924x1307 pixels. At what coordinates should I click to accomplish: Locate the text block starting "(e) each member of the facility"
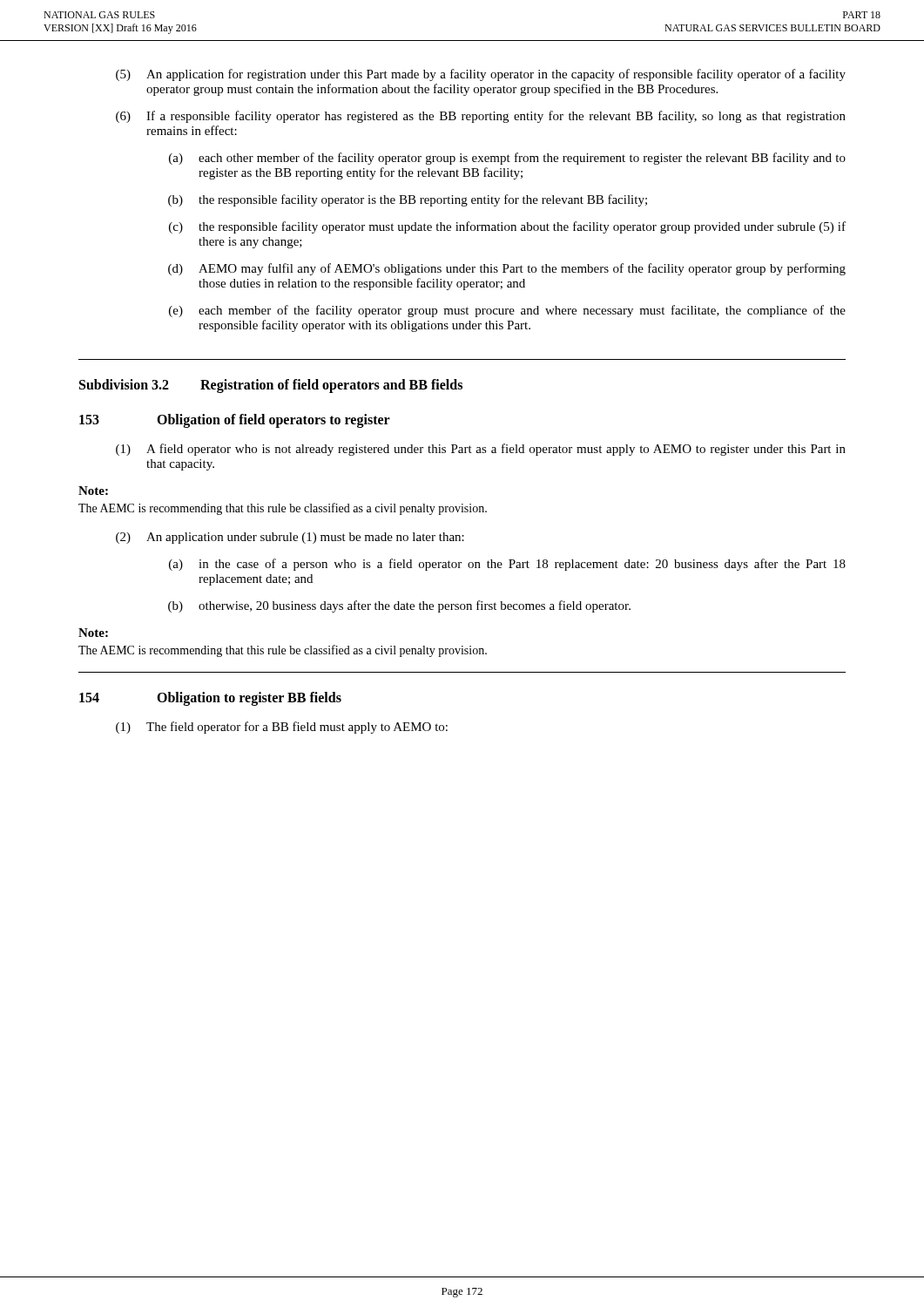click(488, 318)
